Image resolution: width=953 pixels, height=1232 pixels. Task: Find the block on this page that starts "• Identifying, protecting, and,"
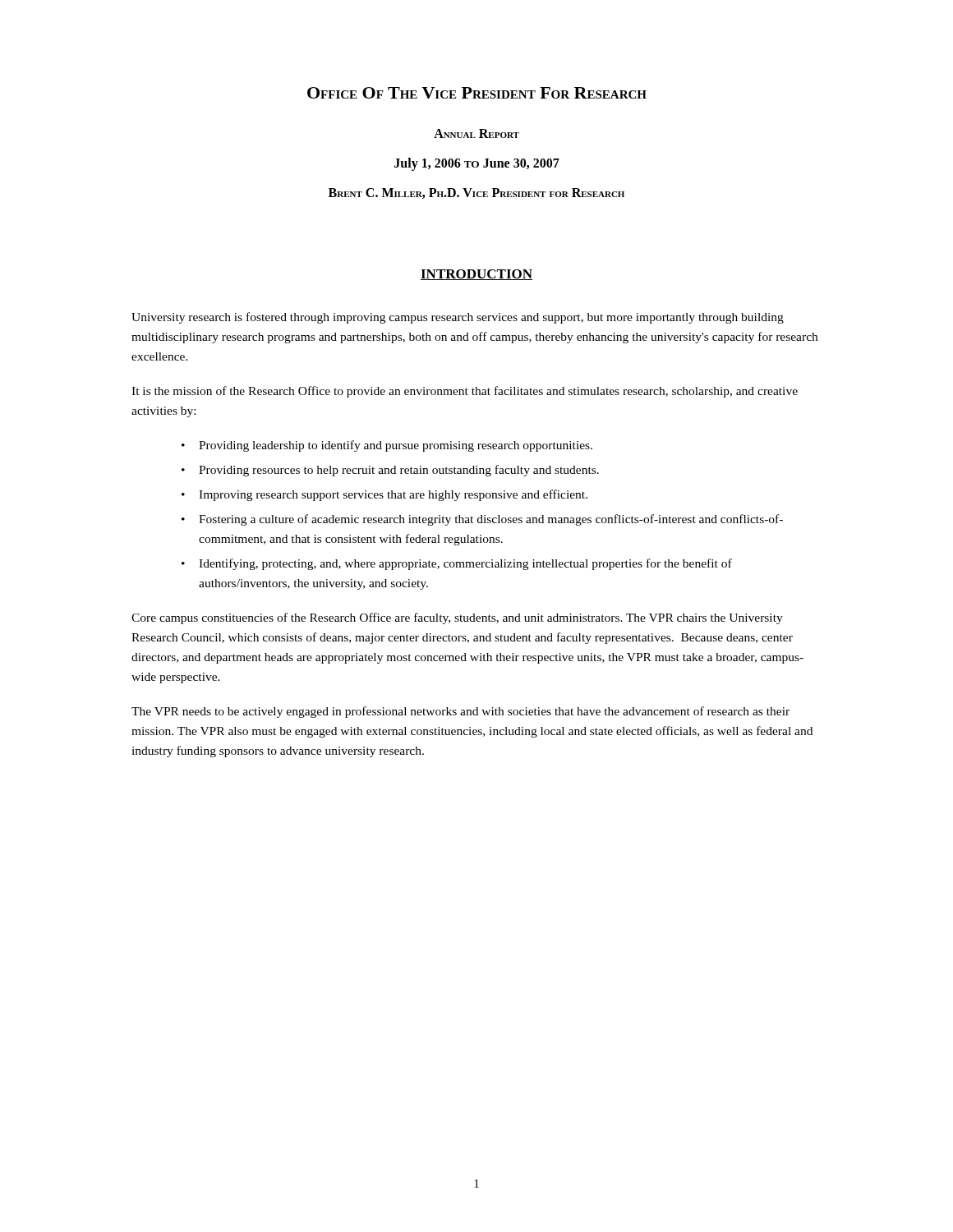point(501,573)
